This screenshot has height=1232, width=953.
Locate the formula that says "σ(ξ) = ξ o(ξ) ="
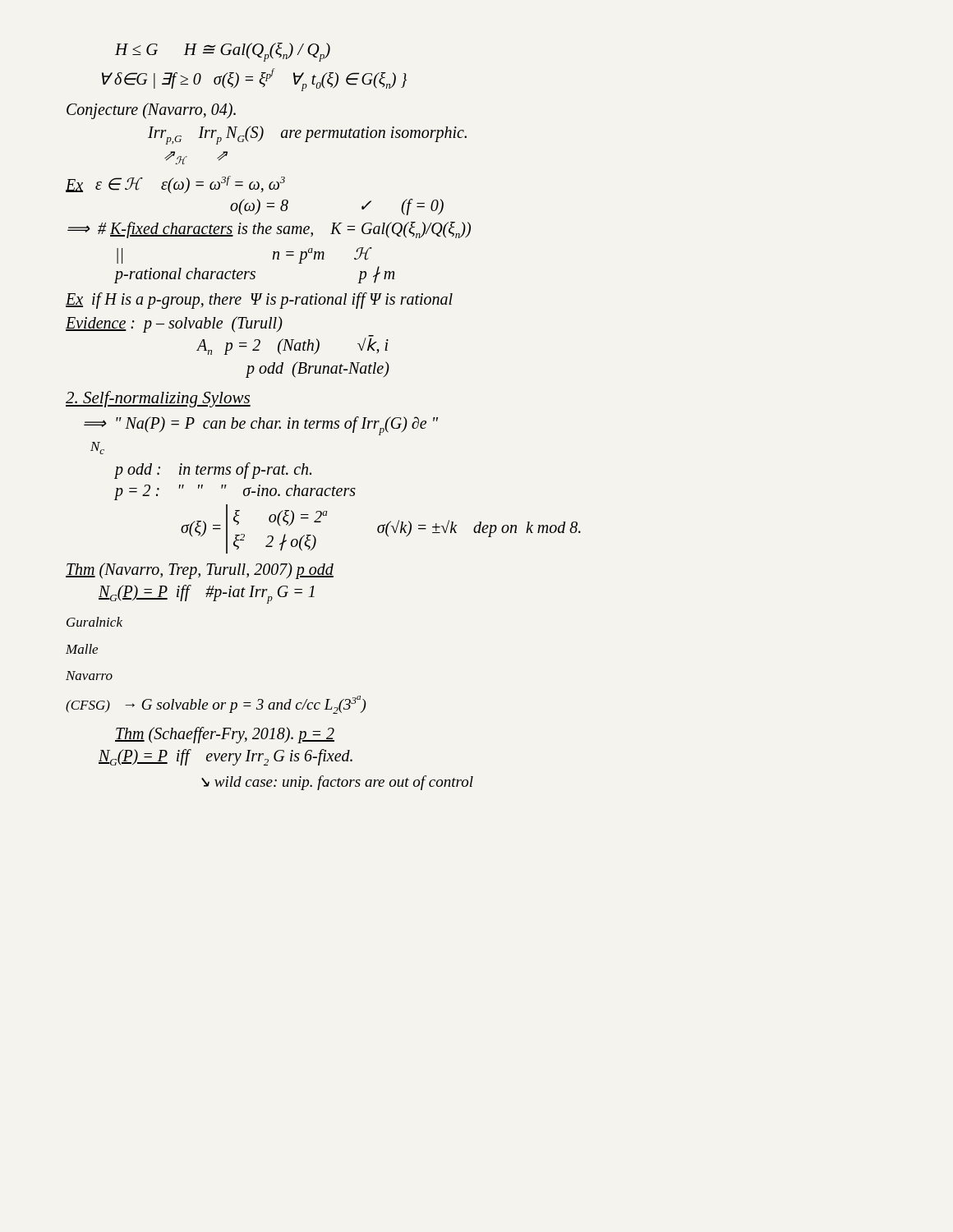pyautogui.click(x=381, y=529)
